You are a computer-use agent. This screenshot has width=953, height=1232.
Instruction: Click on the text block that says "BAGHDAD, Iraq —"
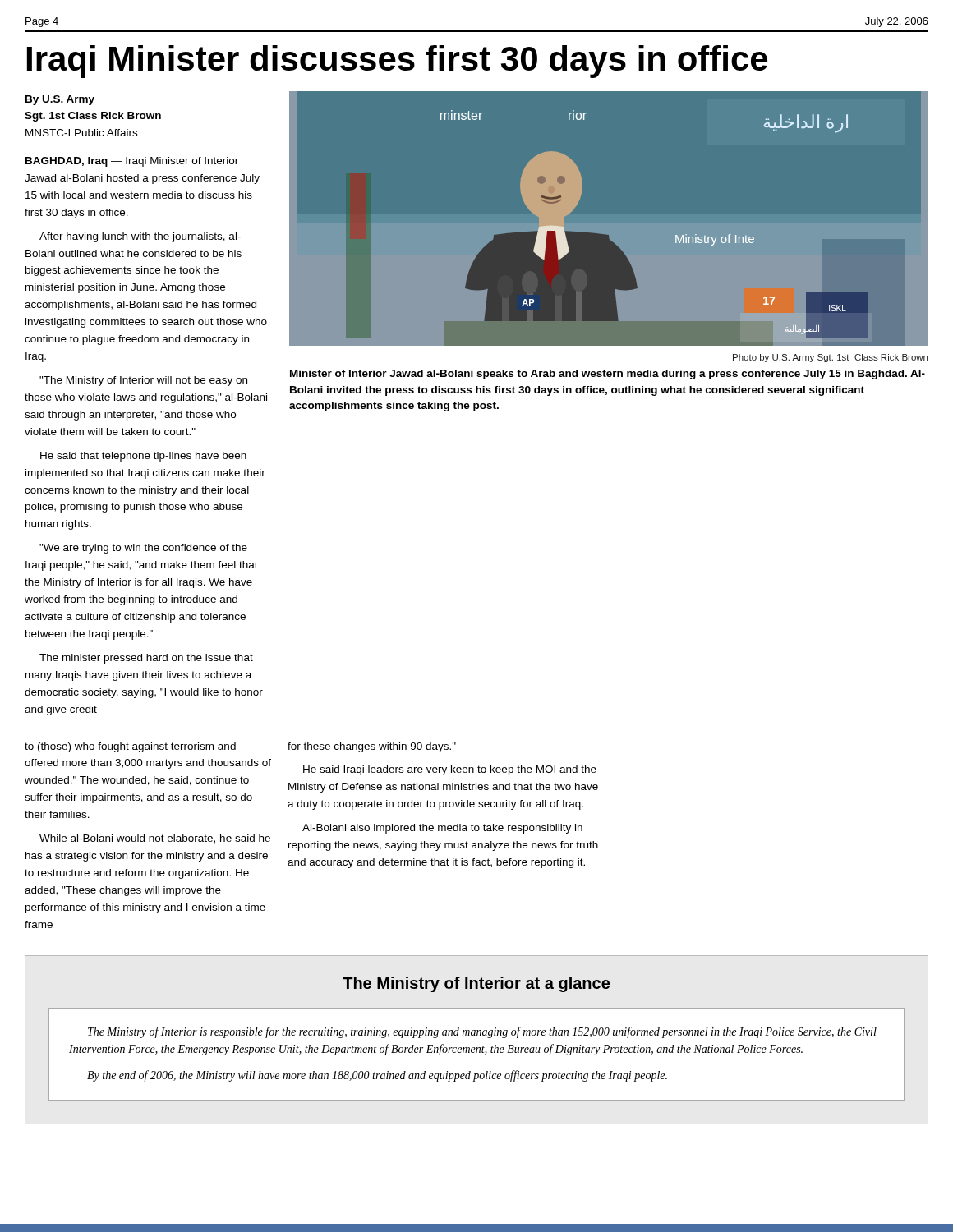pos(148,436)
